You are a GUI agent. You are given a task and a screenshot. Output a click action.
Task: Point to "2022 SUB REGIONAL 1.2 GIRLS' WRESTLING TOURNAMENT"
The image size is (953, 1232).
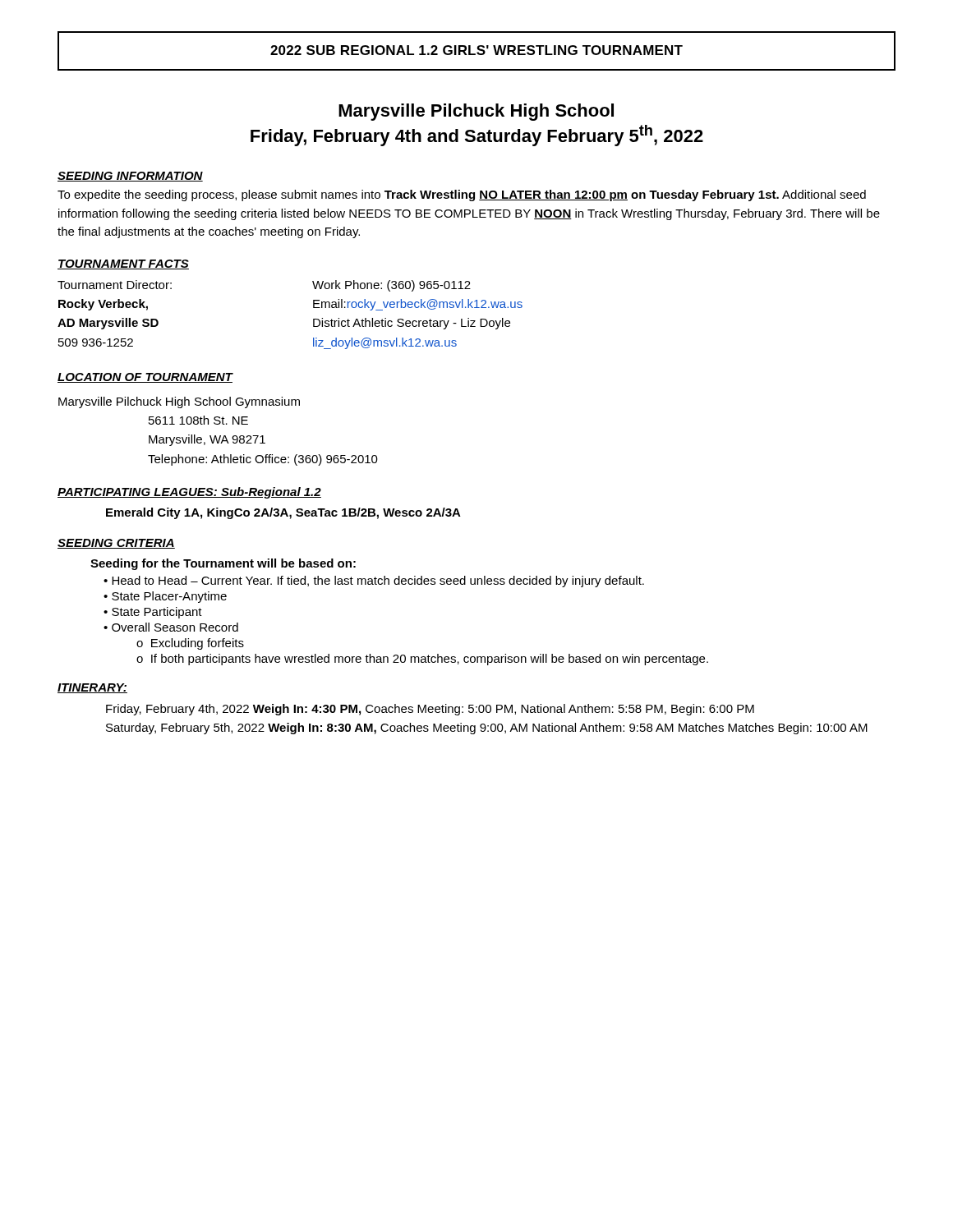[x=476, y=51]
